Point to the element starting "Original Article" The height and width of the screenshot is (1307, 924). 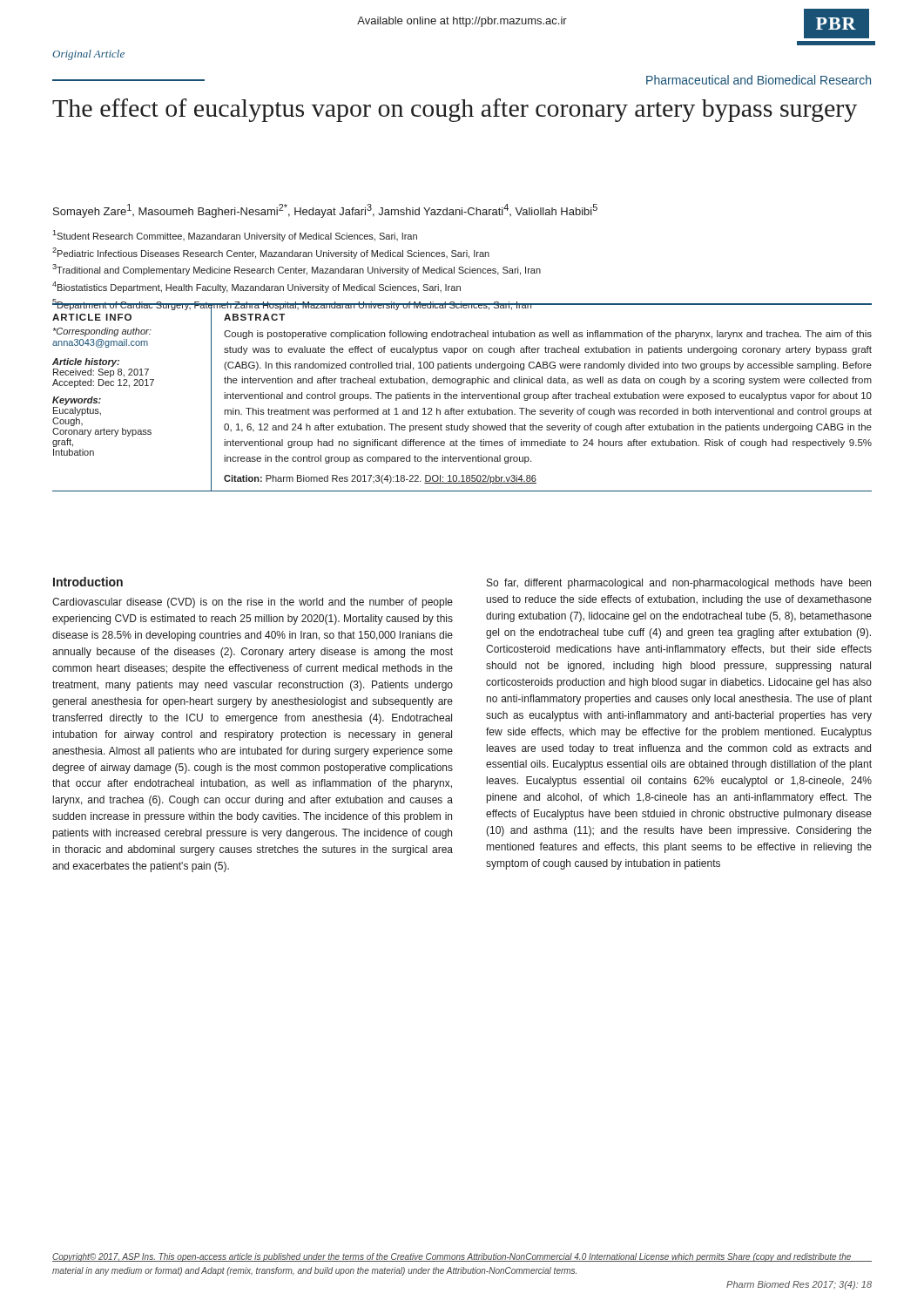(89, 54)
